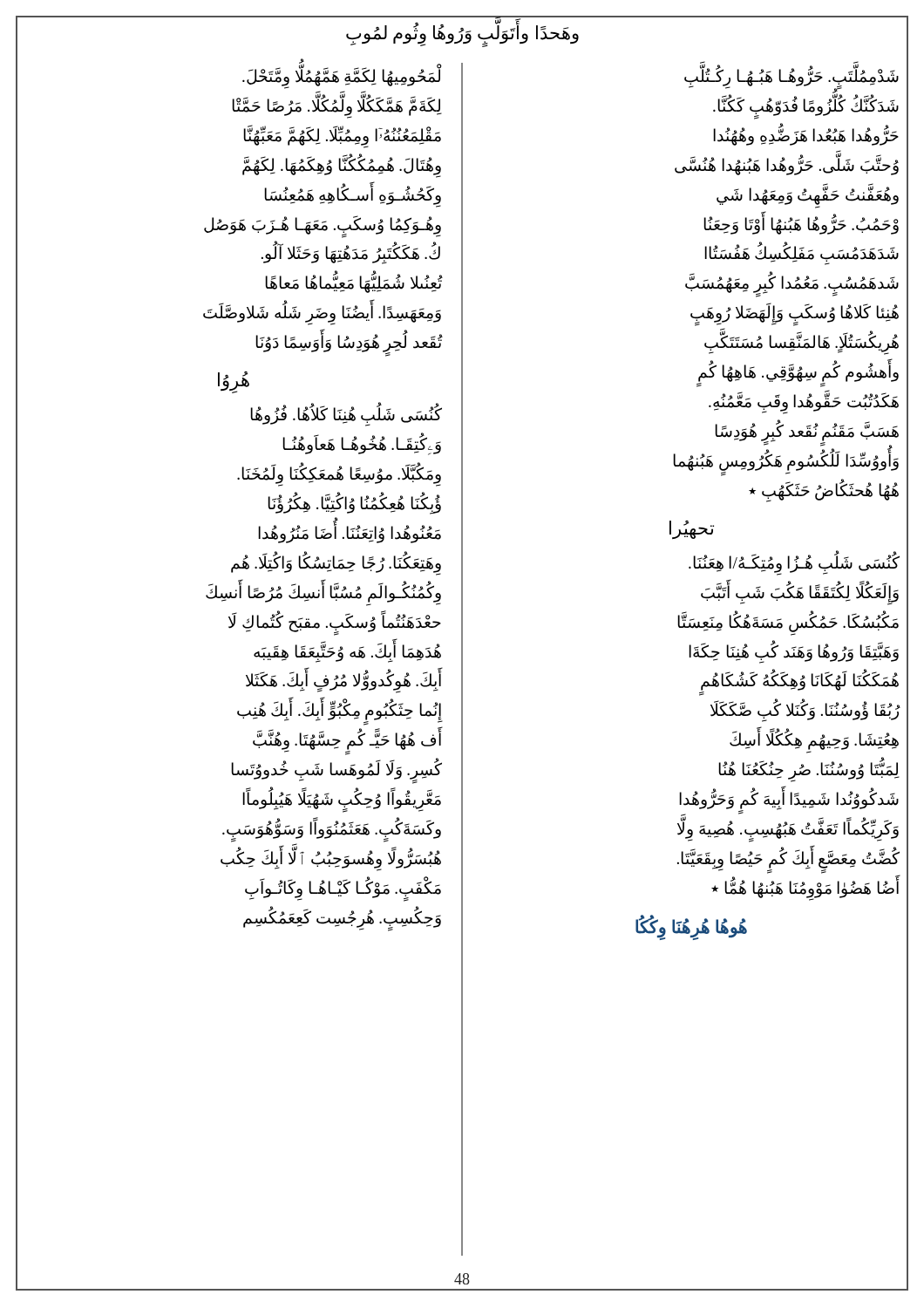Navigate to the text starting "شَدْمِمُلَّتَبٍ. حَرُّوهُـا هَبُـهُـا رِكُـتُلَّبِ شَدَكُنَّكُ كُلُّزُومًا فُدَوّهُبٍ"
Image resolution: width=924 pixels, height=1308 pixels.
(768, 501)
